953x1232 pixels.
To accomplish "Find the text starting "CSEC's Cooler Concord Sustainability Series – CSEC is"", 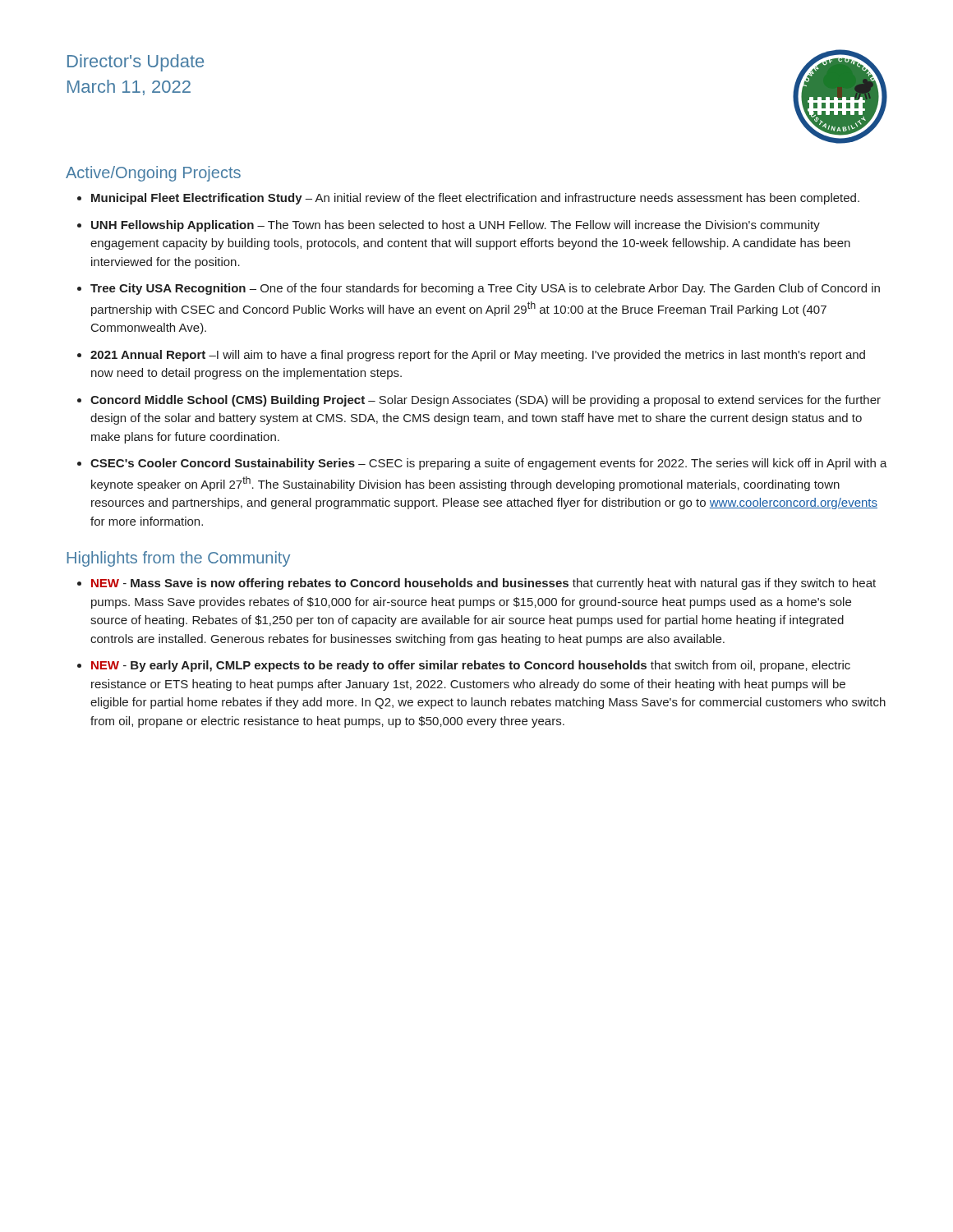I will point(489,492).
